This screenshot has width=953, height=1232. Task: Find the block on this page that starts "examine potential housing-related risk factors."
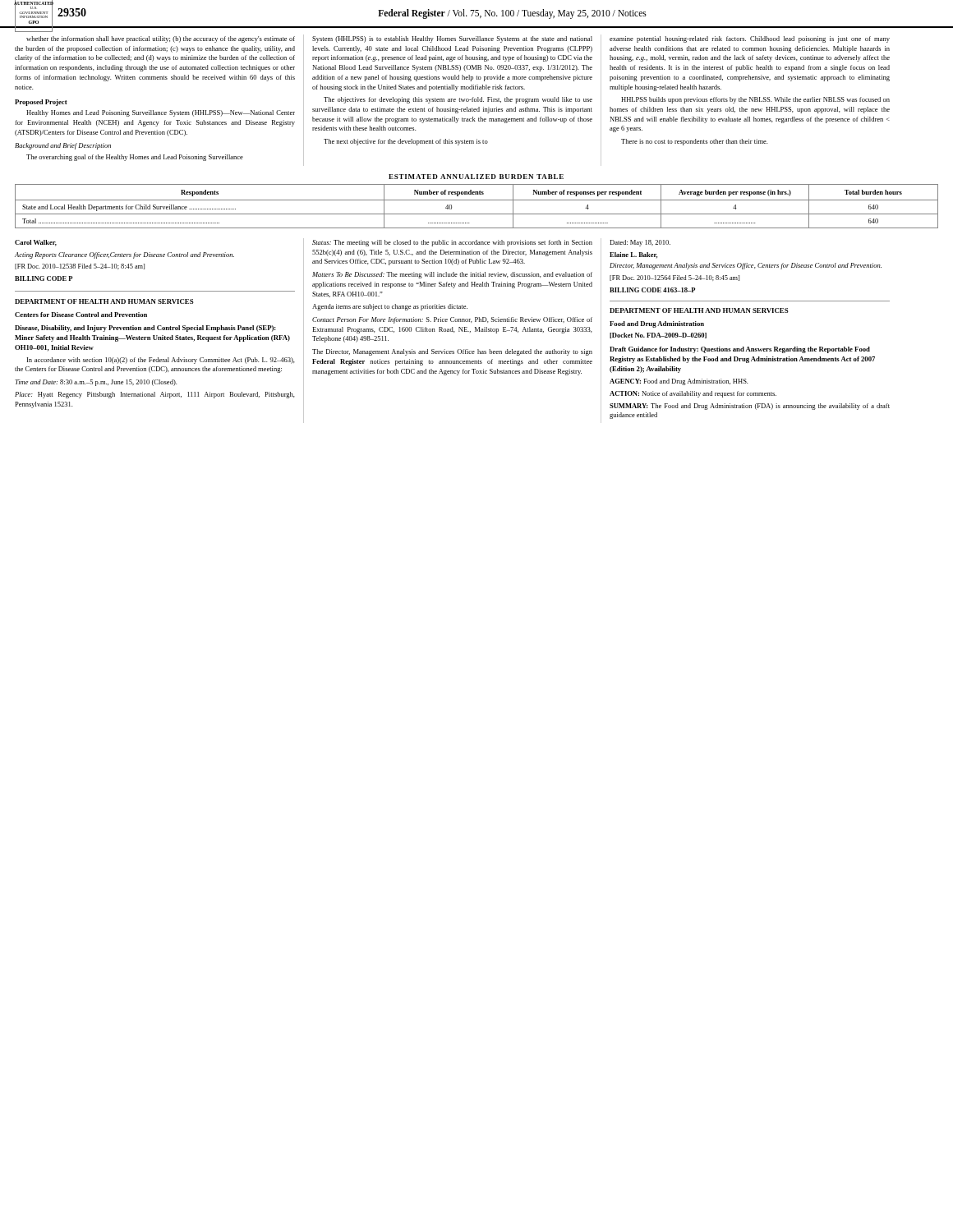750,91
